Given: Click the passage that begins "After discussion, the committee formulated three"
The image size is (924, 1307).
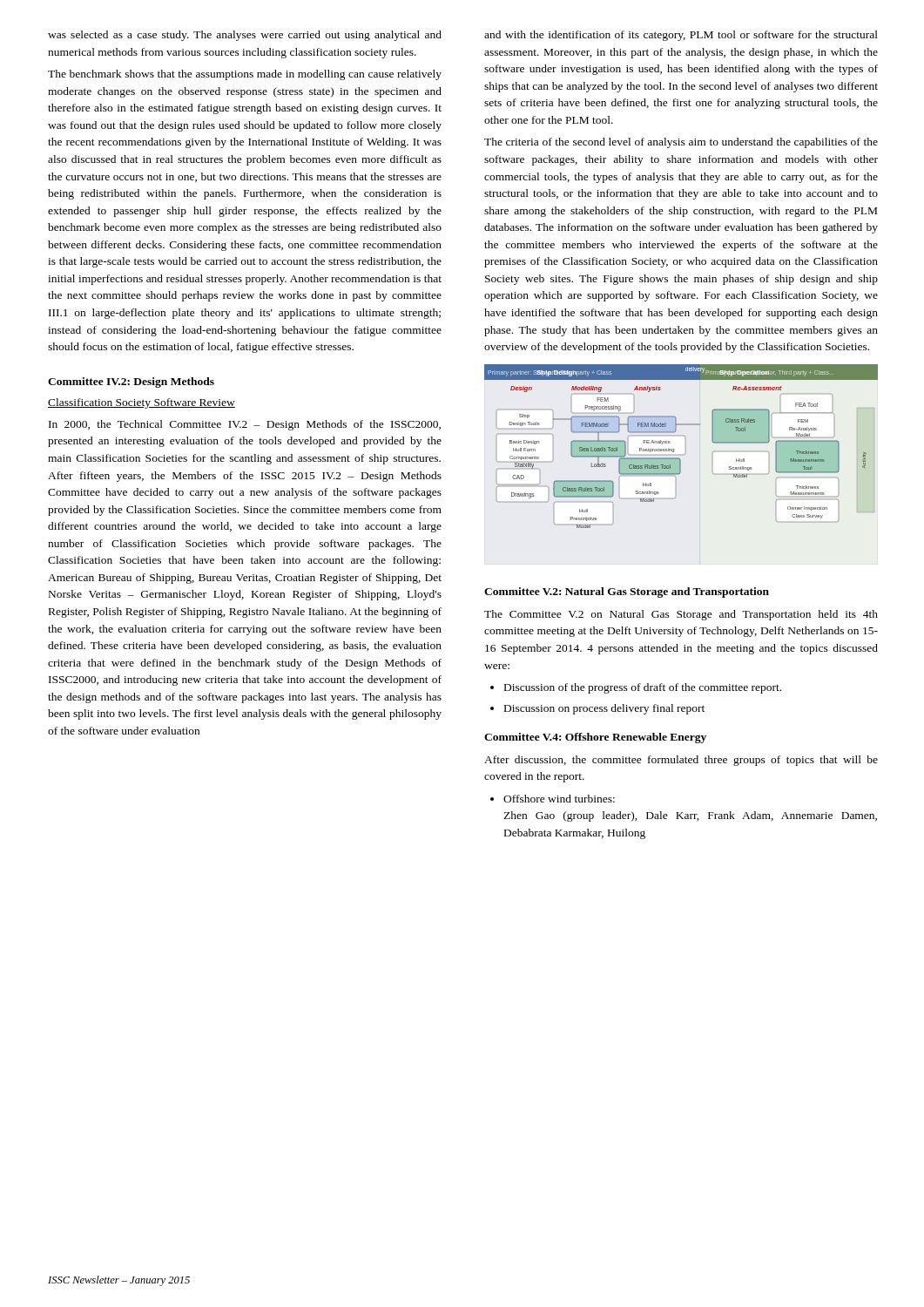Looking at the screenshot, I should pyautogui.click(x=681, y=768).
